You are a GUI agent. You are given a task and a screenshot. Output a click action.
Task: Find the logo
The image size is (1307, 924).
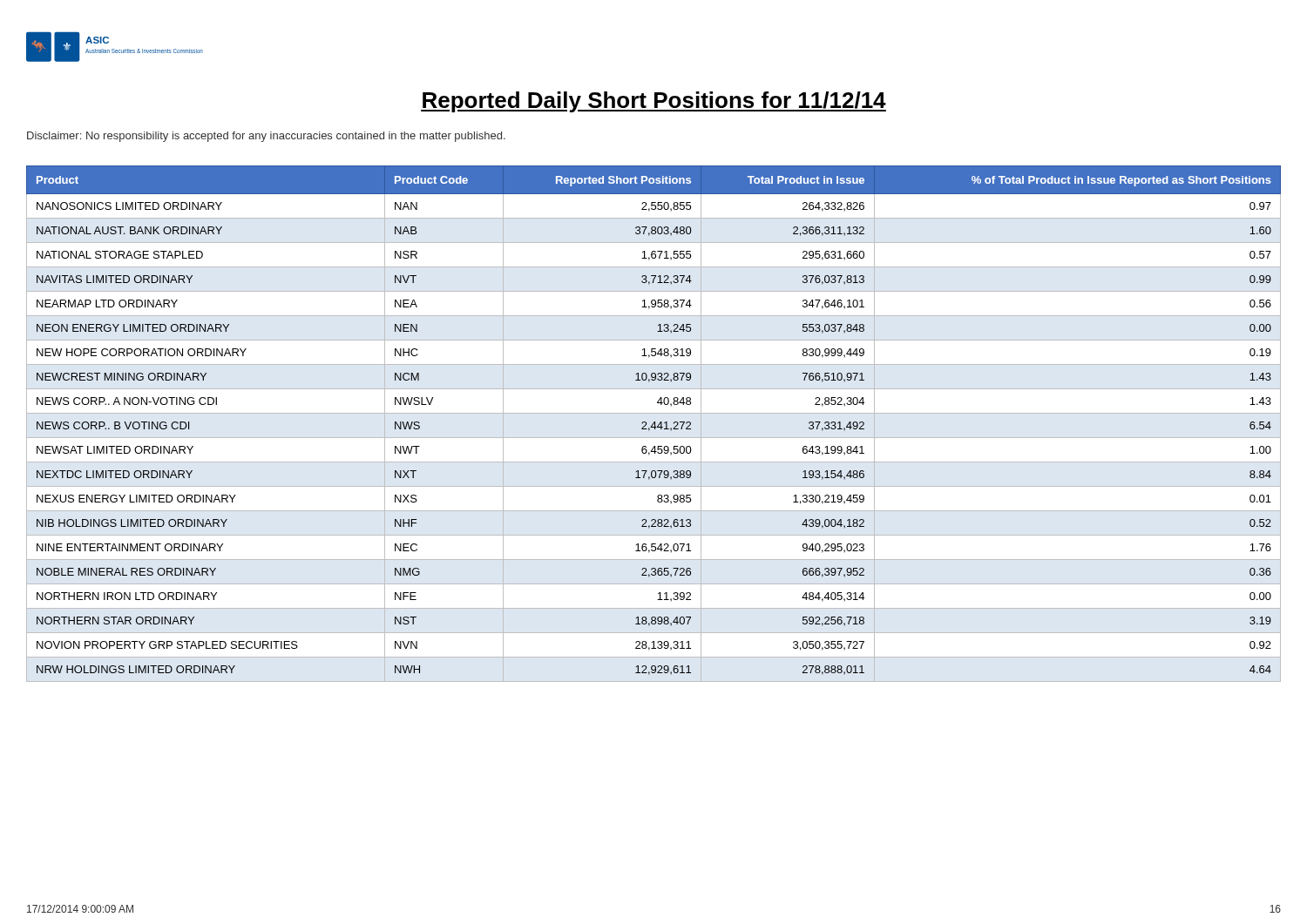pos(122,48)
